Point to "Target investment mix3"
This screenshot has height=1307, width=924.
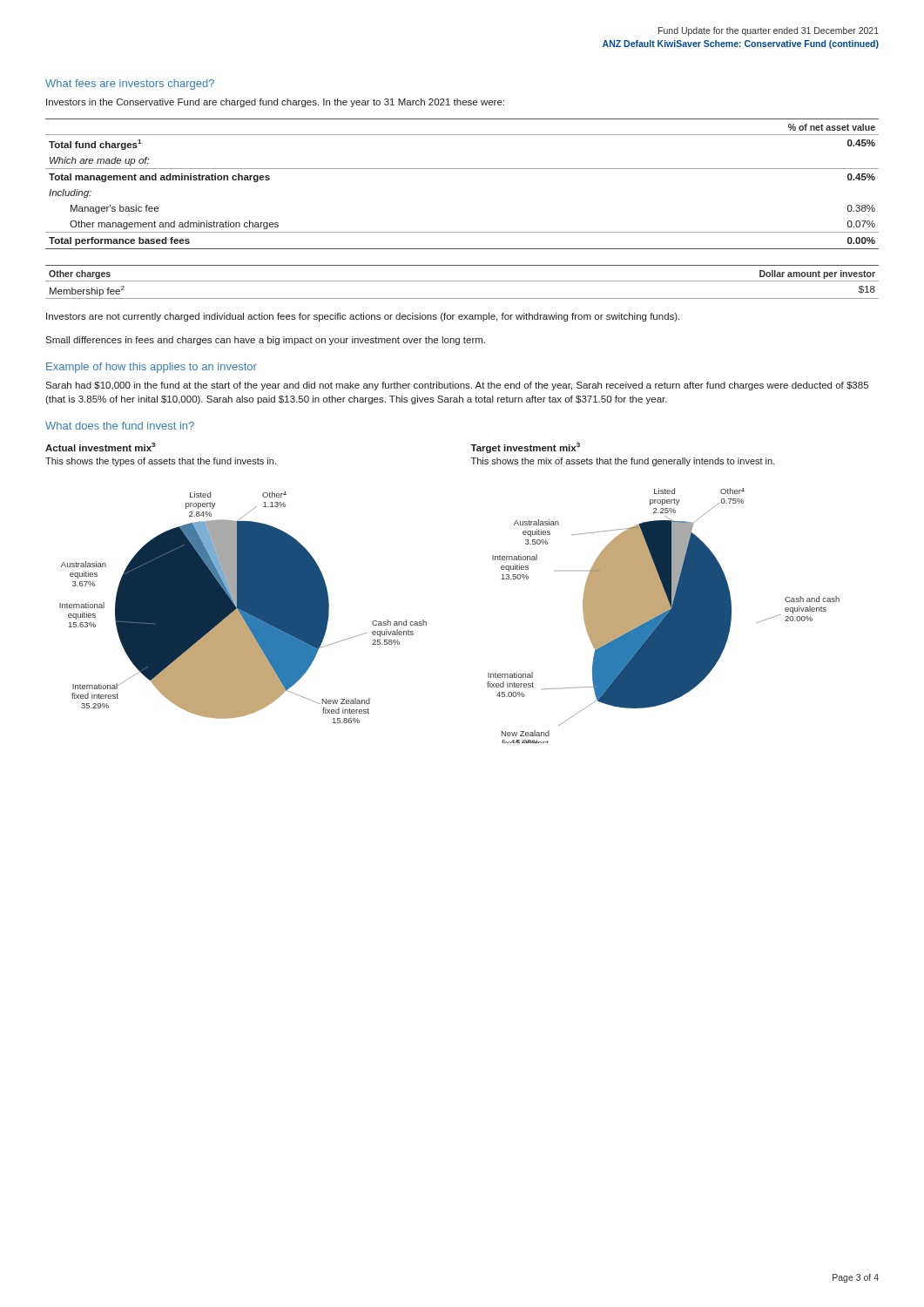525,447
